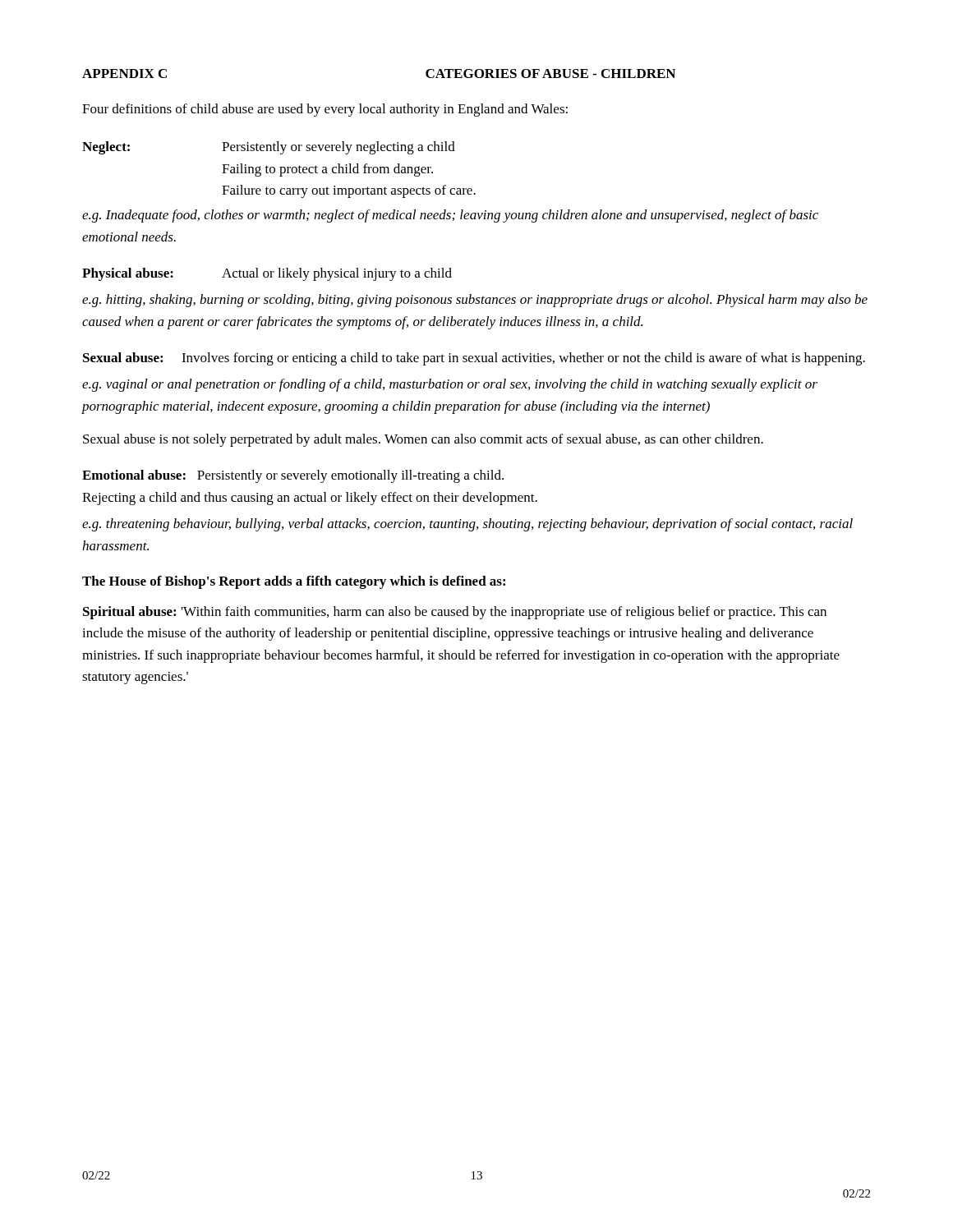The height and width of the screenshot is (1232, 953).
Task: Where is the passage that starts "Neglect: Persistently or severely neglecting"?
Action: 269,148
